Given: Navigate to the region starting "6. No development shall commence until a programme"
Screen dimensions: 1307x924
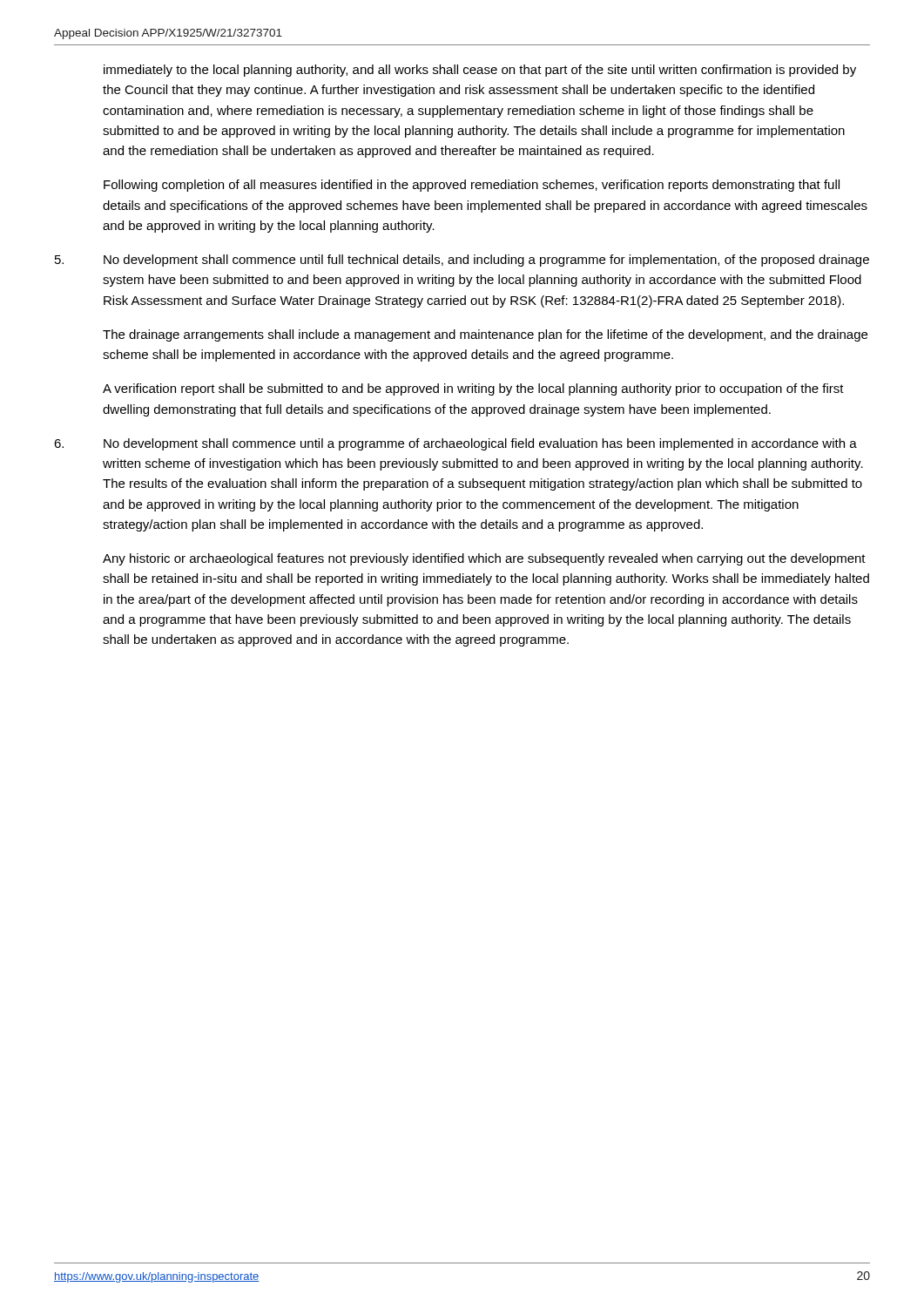Looking at the screenshot, I should 455,444.
